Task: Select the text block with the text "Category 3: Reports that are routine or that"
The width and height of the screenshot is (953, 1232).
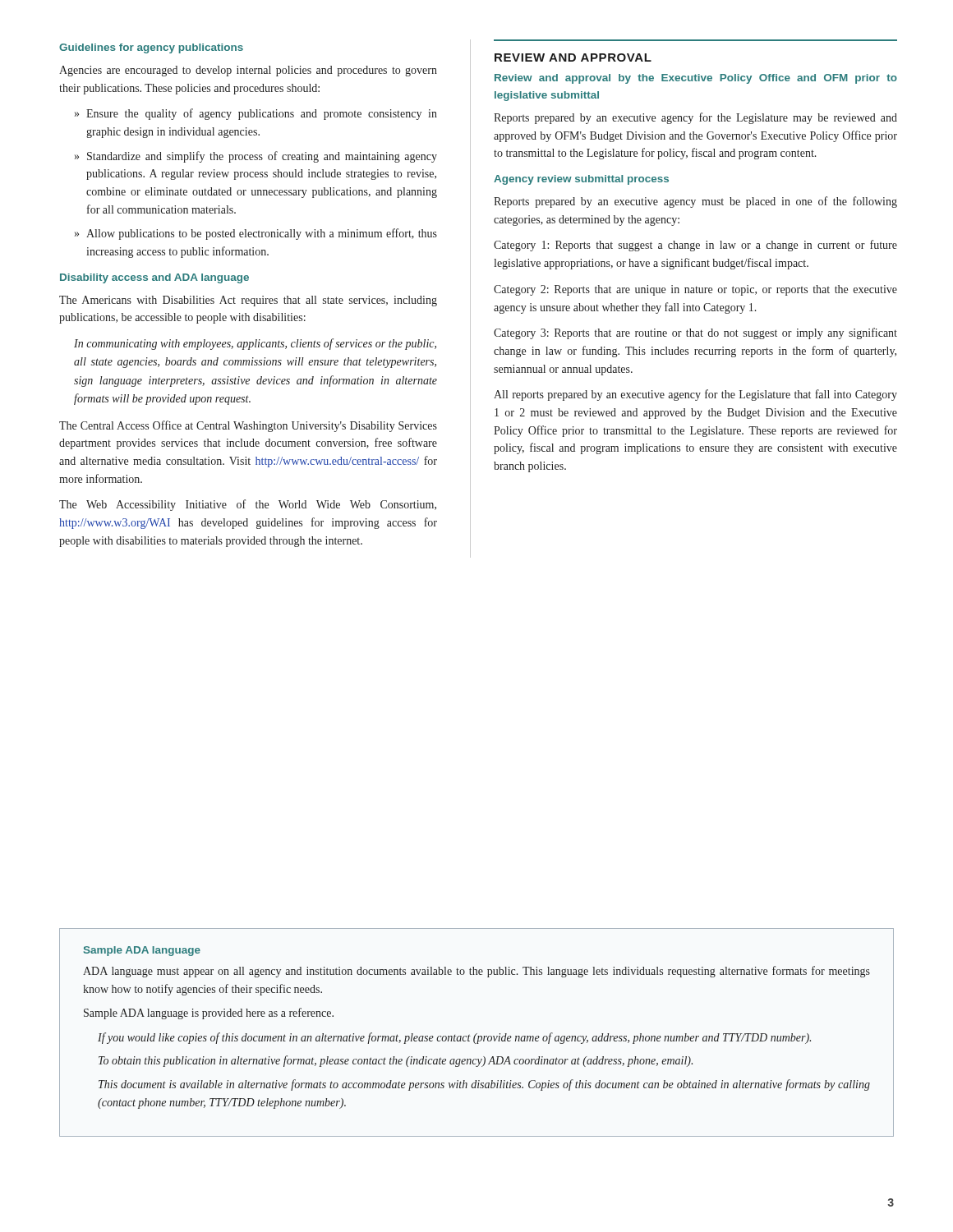Action: [x=695, y=351]
